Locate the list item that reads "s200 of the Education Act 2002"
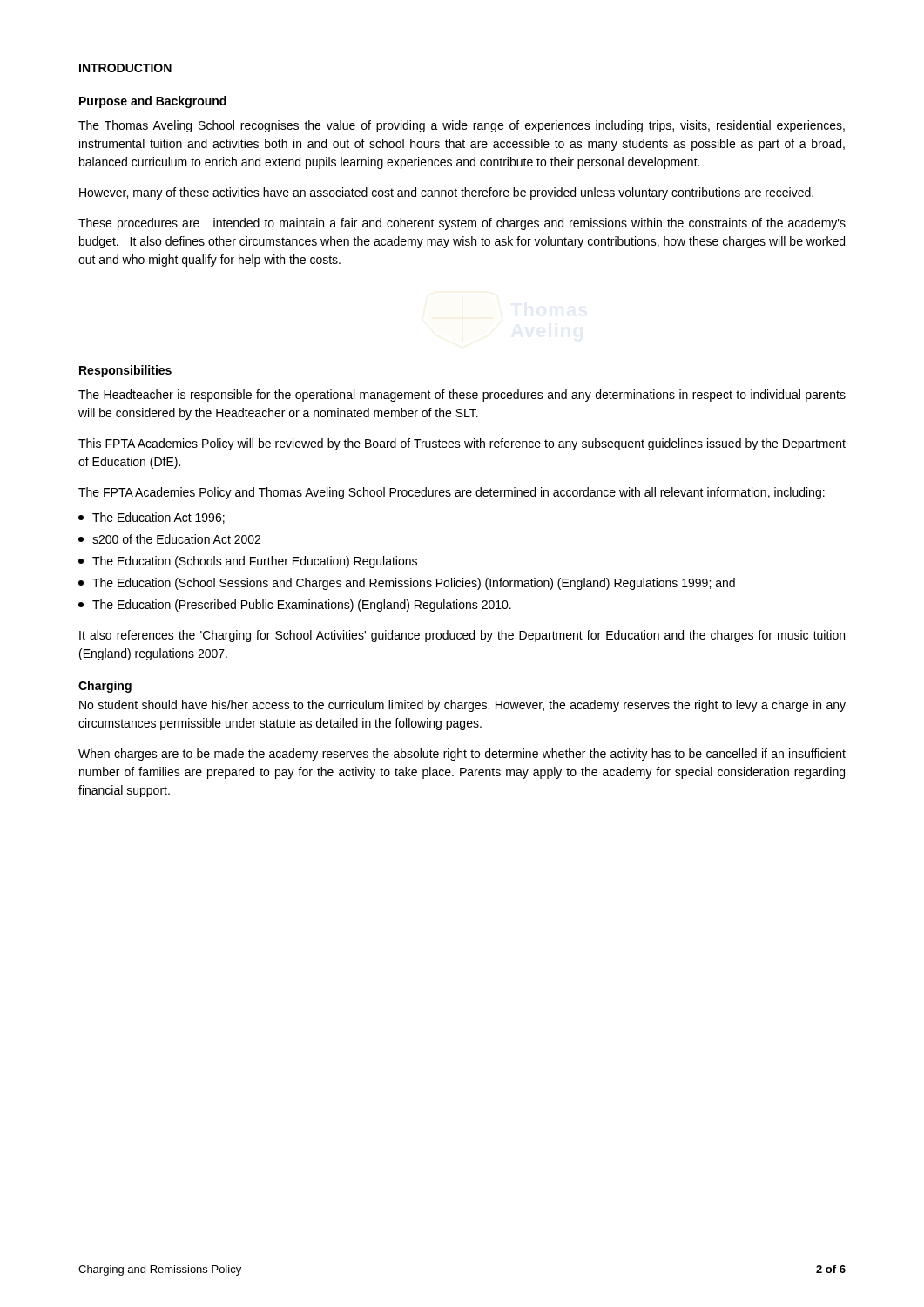924x1307 pixels. [169, 539]
